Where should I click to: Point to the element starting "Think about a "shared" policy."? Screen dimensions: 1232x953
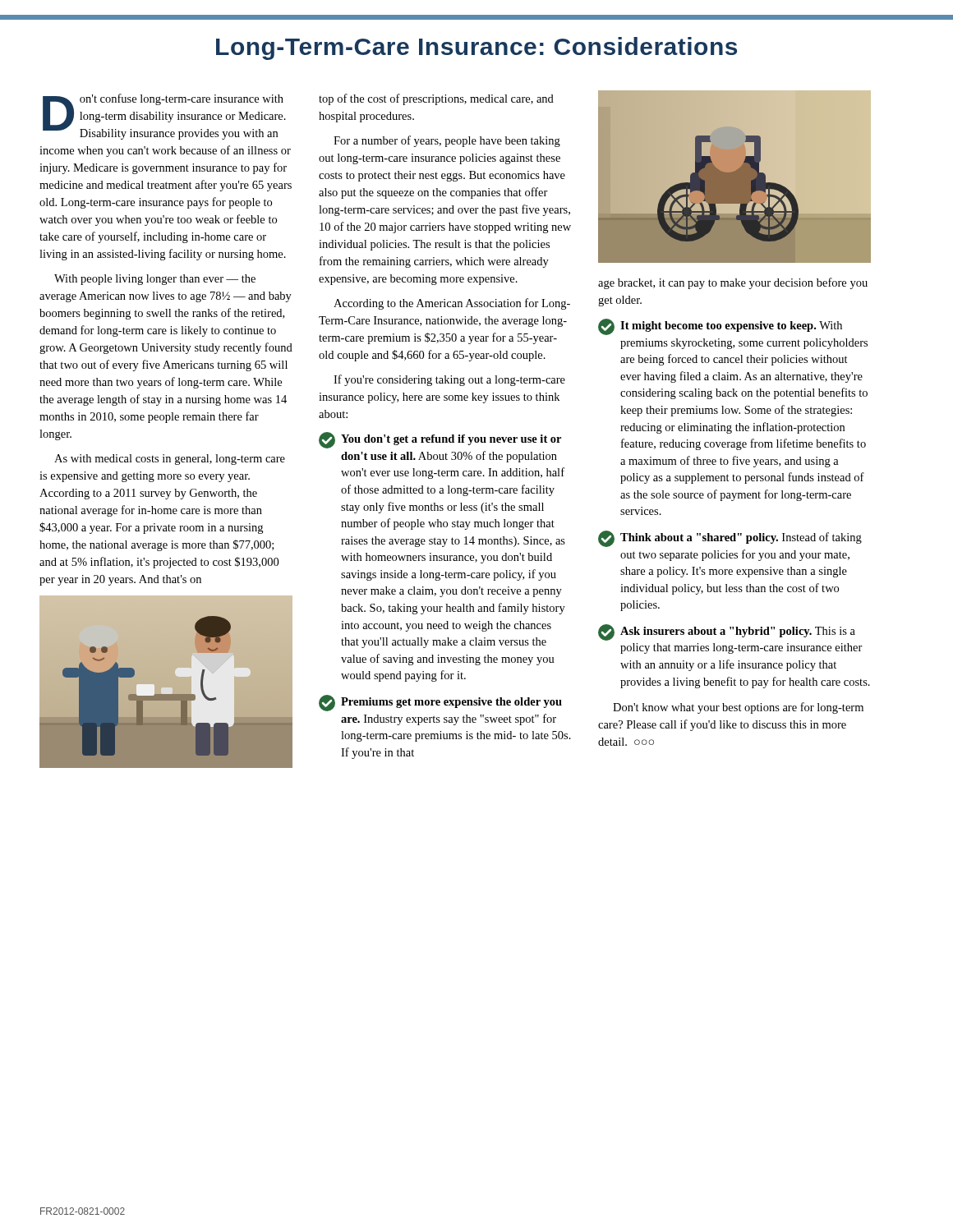point(734,571)
